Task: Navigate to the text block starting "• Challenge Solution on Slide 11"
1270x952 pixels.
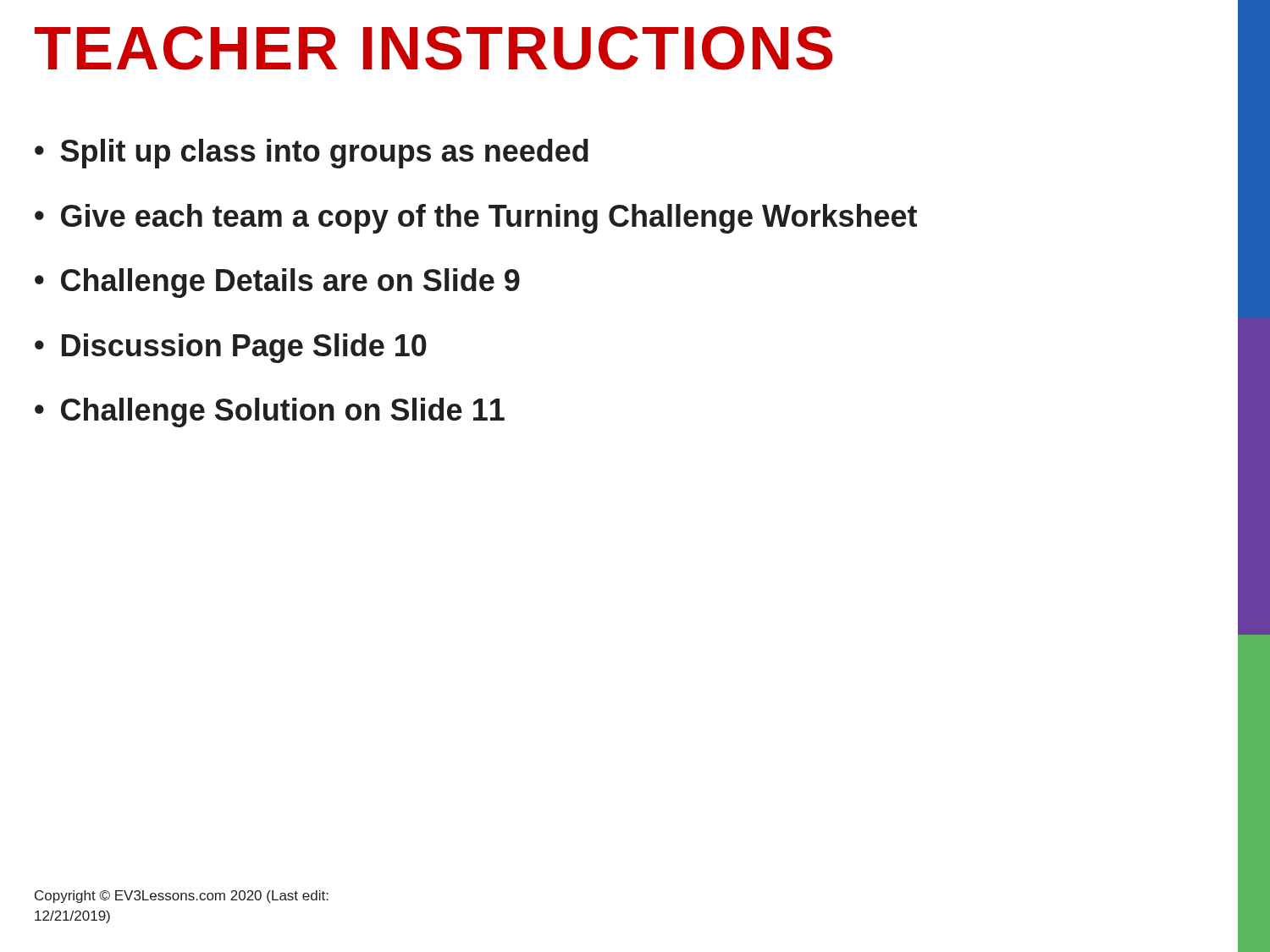Action: point(270,411)
